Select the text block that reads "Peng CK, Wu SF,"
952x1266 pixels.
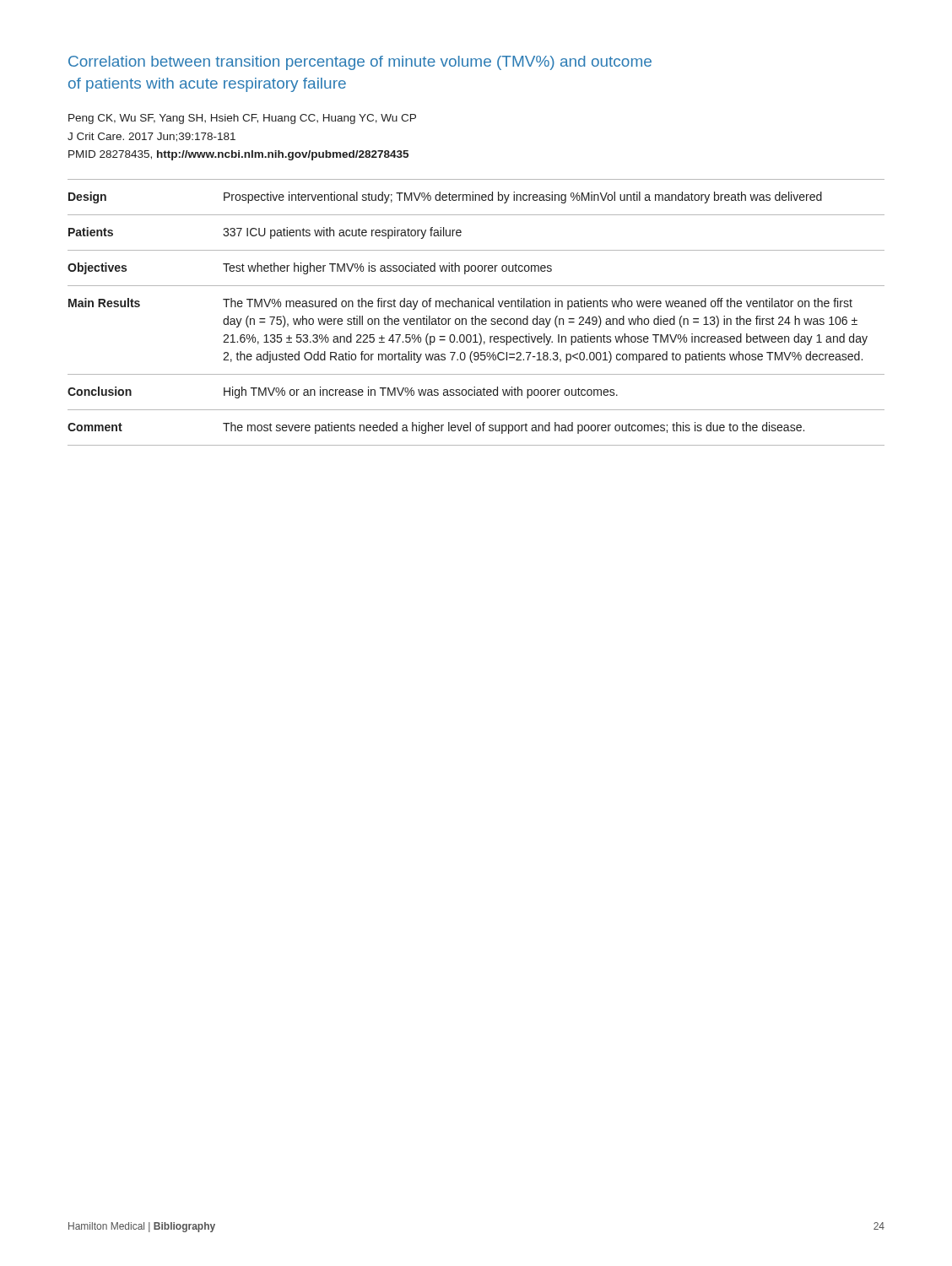click(x=242, y=136)
